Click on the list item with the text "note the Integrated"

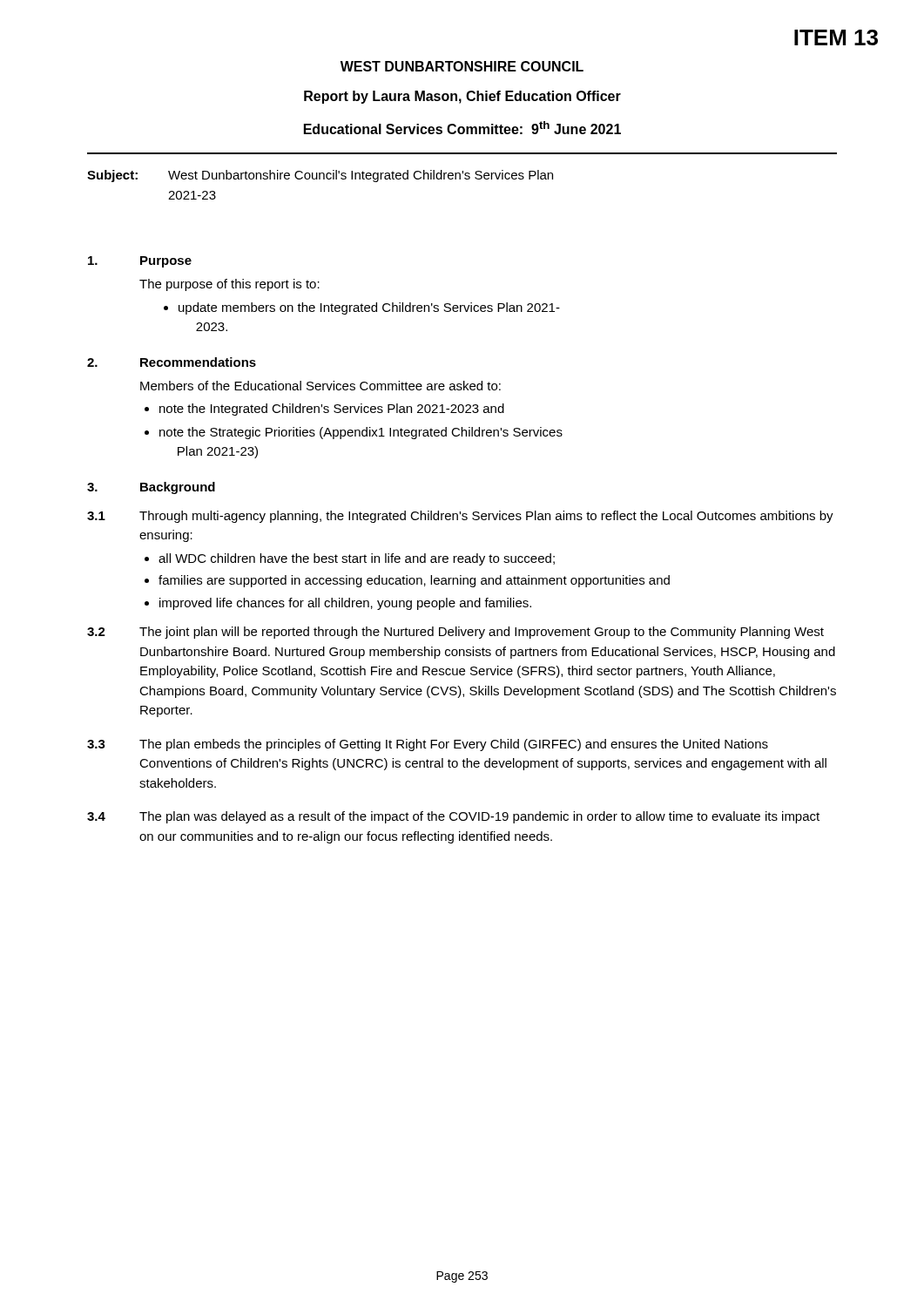331,408
